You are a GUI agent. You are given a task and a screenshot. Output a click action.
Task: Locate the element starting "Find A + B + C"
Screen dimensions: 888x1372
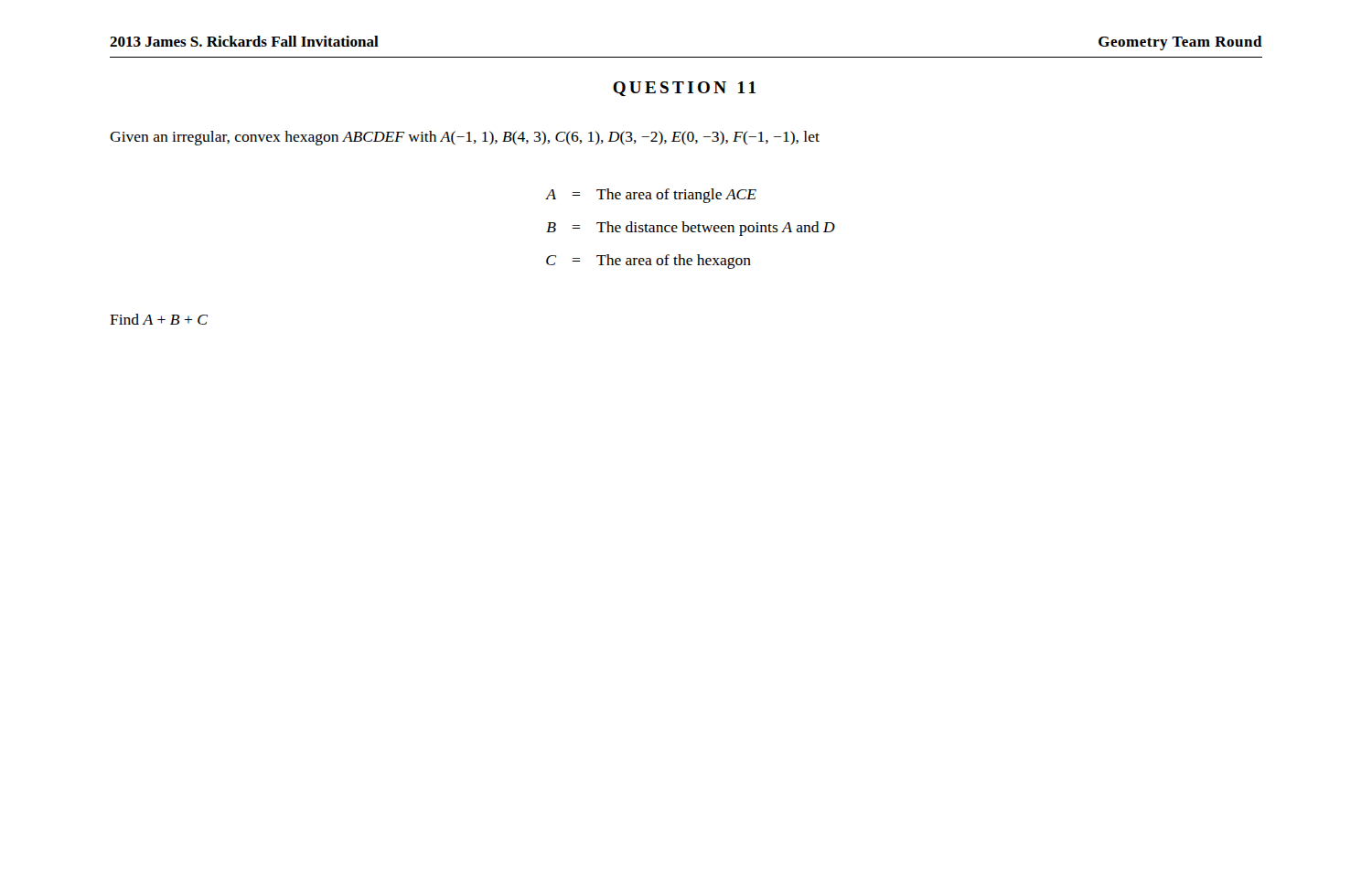(x=159, y=319)
